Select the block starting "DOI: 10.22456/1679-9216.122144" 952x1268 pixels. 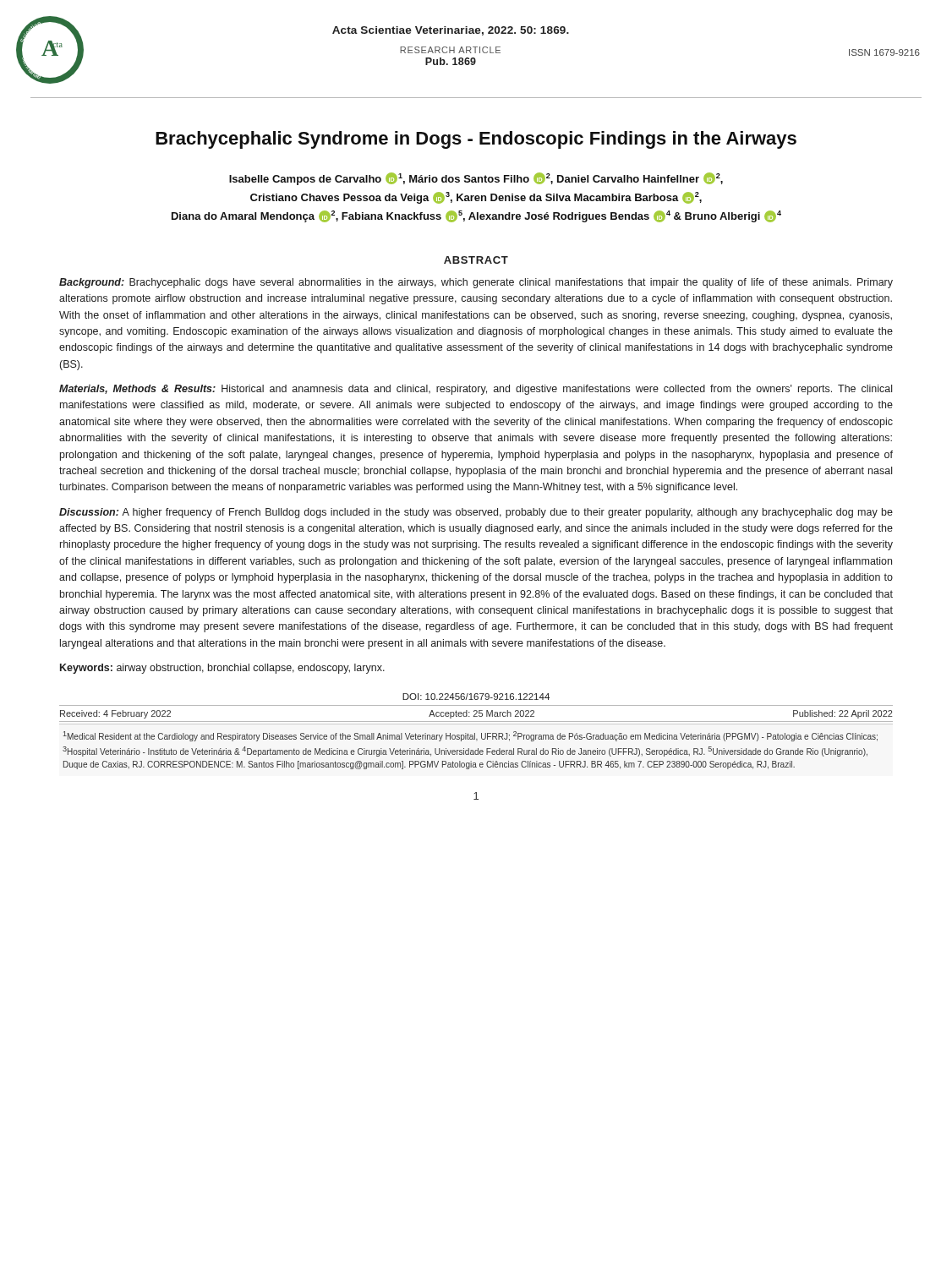pos(476,696)
